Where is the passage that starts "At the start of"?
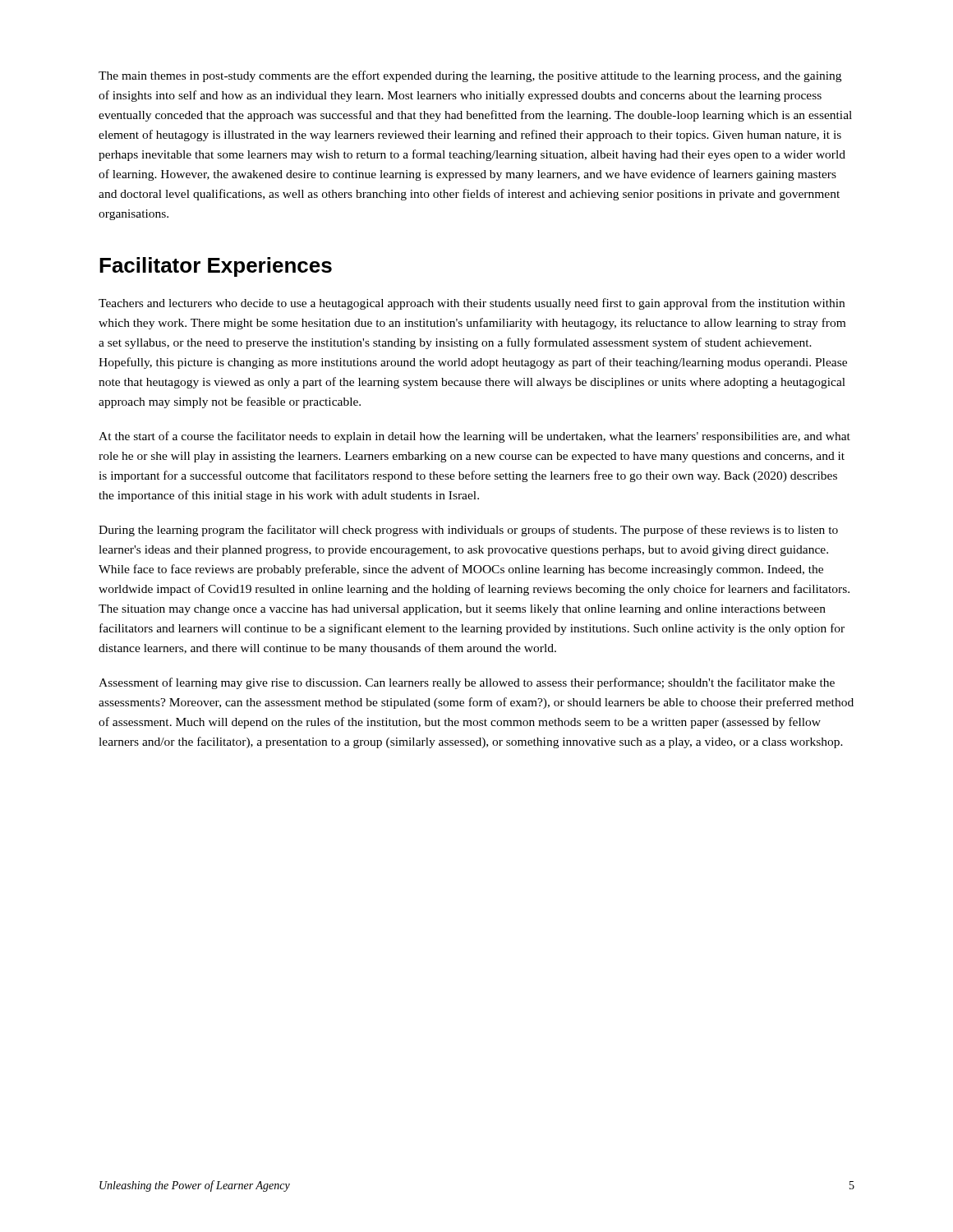 (x=474, y=465)
